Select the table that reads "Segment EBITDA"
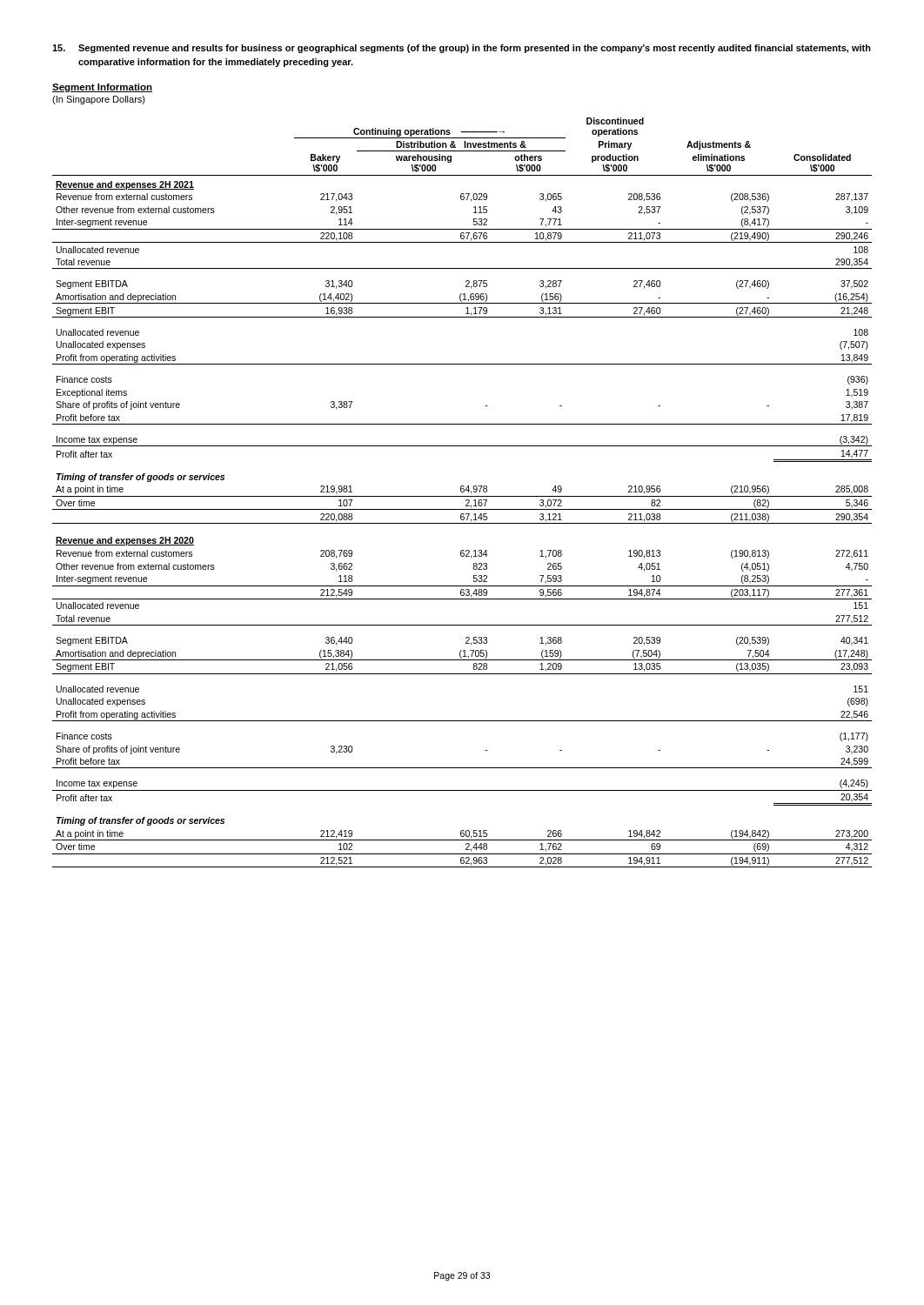The image size is (924, 1305). (462, 491)
